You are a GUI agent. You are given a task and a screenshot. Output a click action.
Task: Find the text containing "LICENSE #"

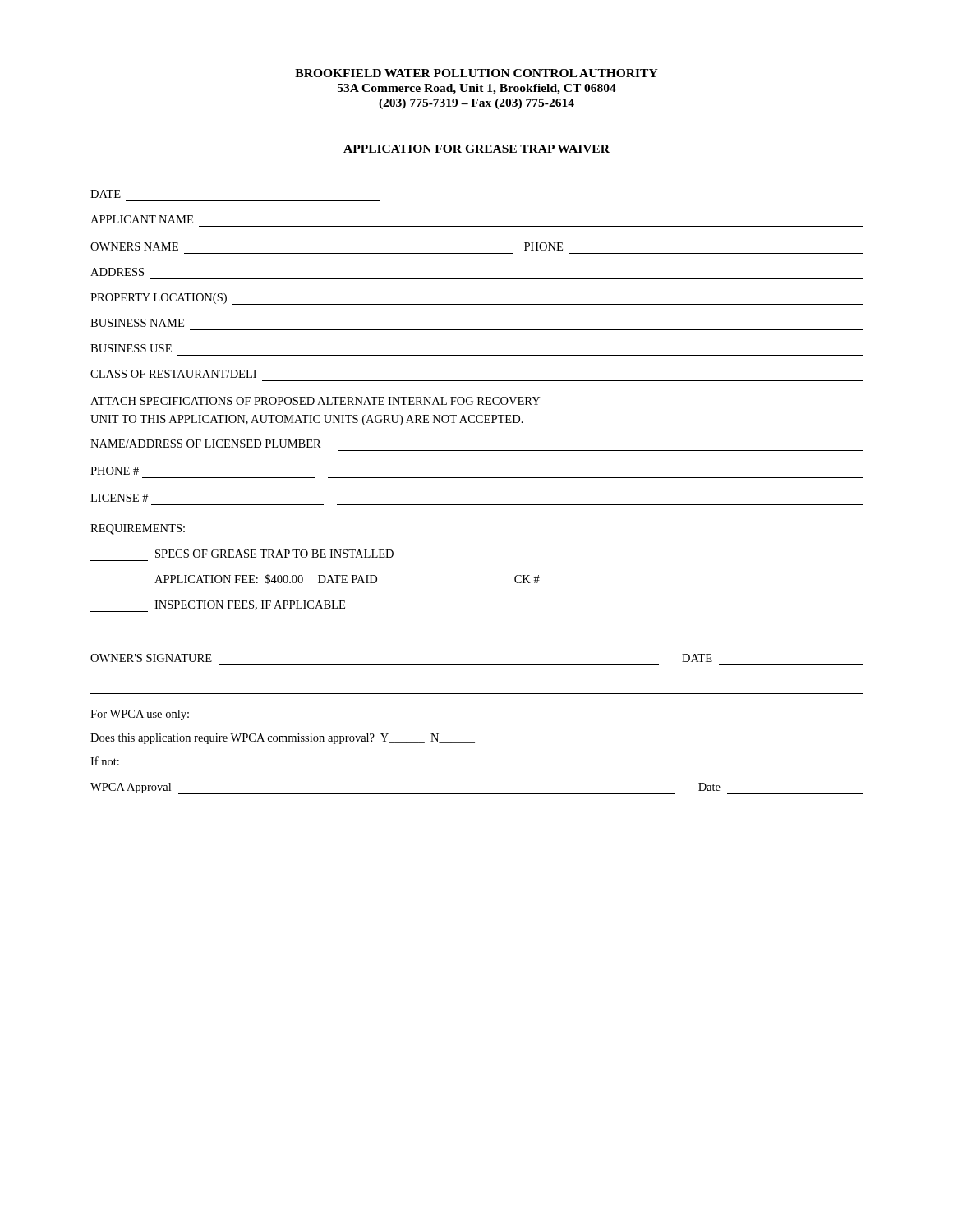pos(476,497)
